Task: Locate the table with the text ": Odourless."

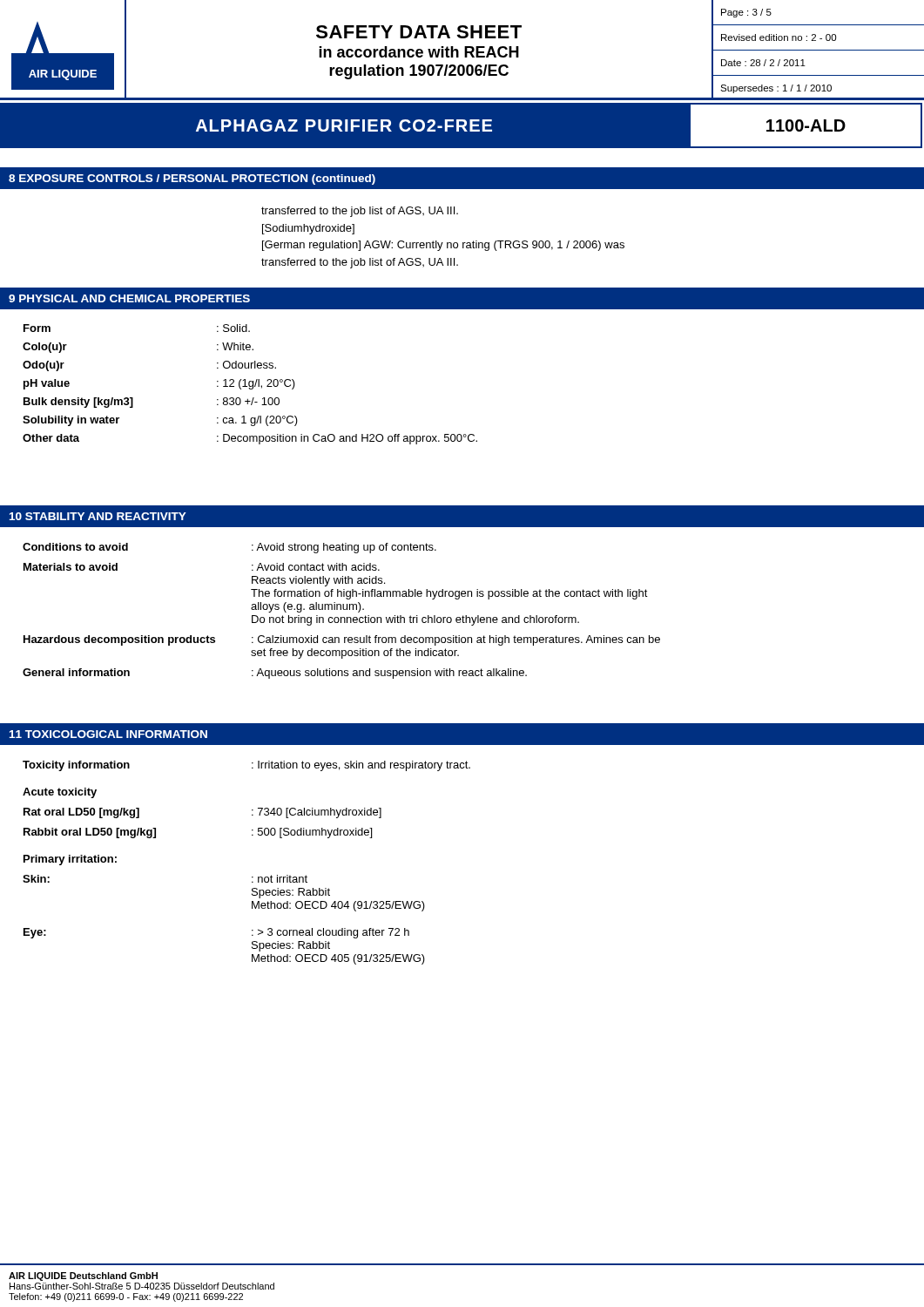Action: [x=462, y=383]
